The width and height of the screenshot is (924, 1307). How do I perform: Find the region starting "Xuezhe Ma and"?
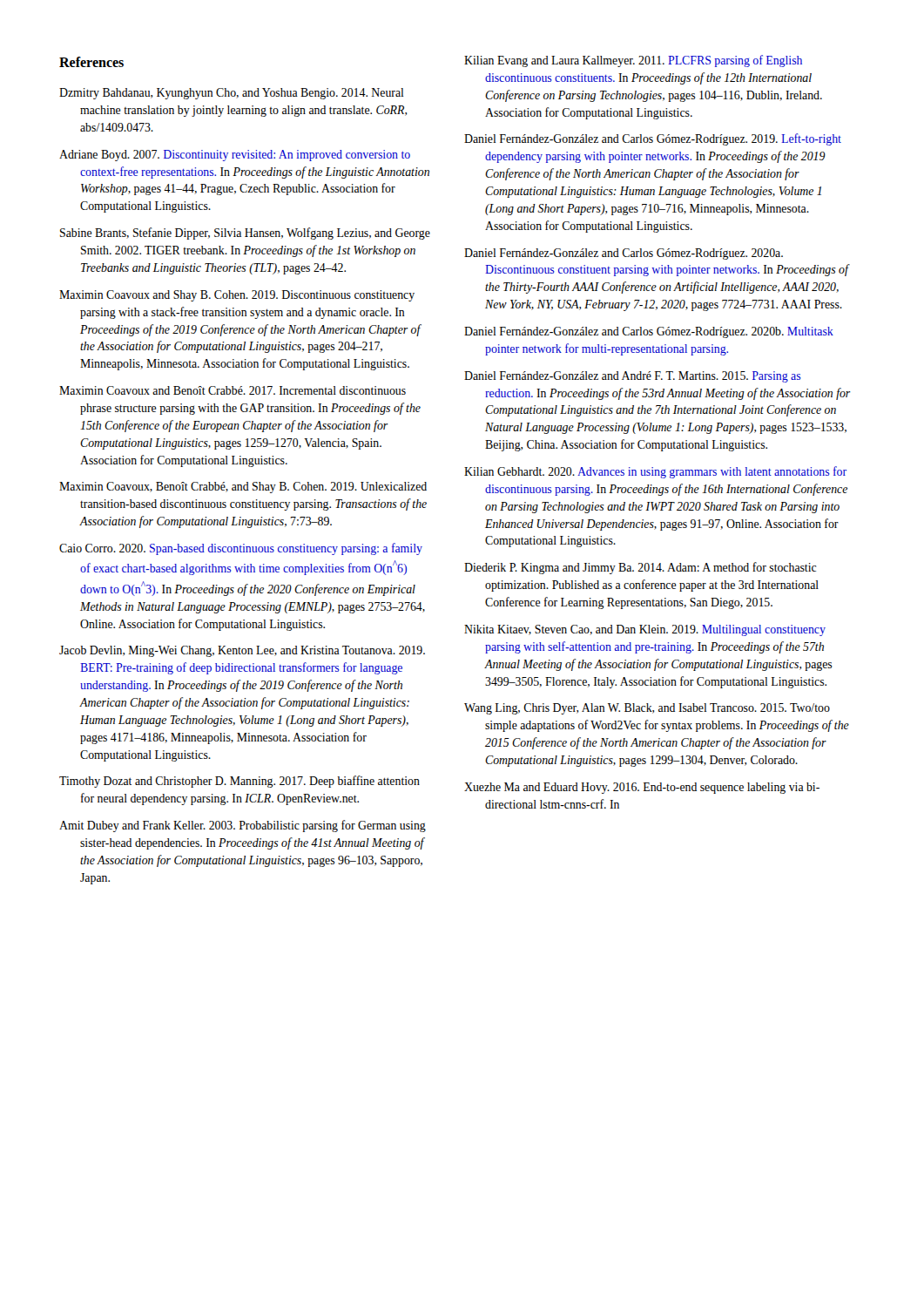click(642, 796)
